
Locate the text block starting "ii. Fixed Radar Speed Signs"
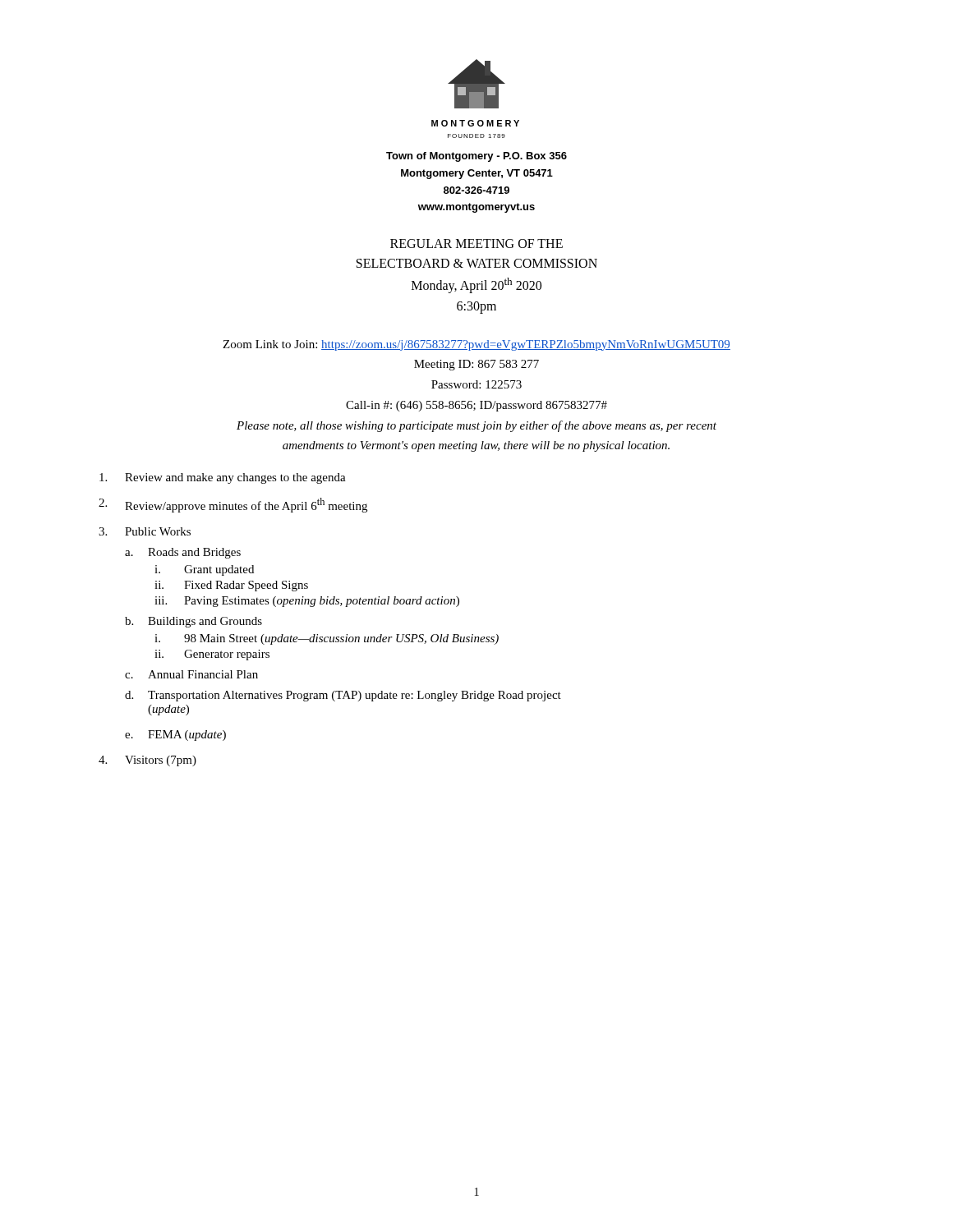pyautogui.click(x=231, y=585)
